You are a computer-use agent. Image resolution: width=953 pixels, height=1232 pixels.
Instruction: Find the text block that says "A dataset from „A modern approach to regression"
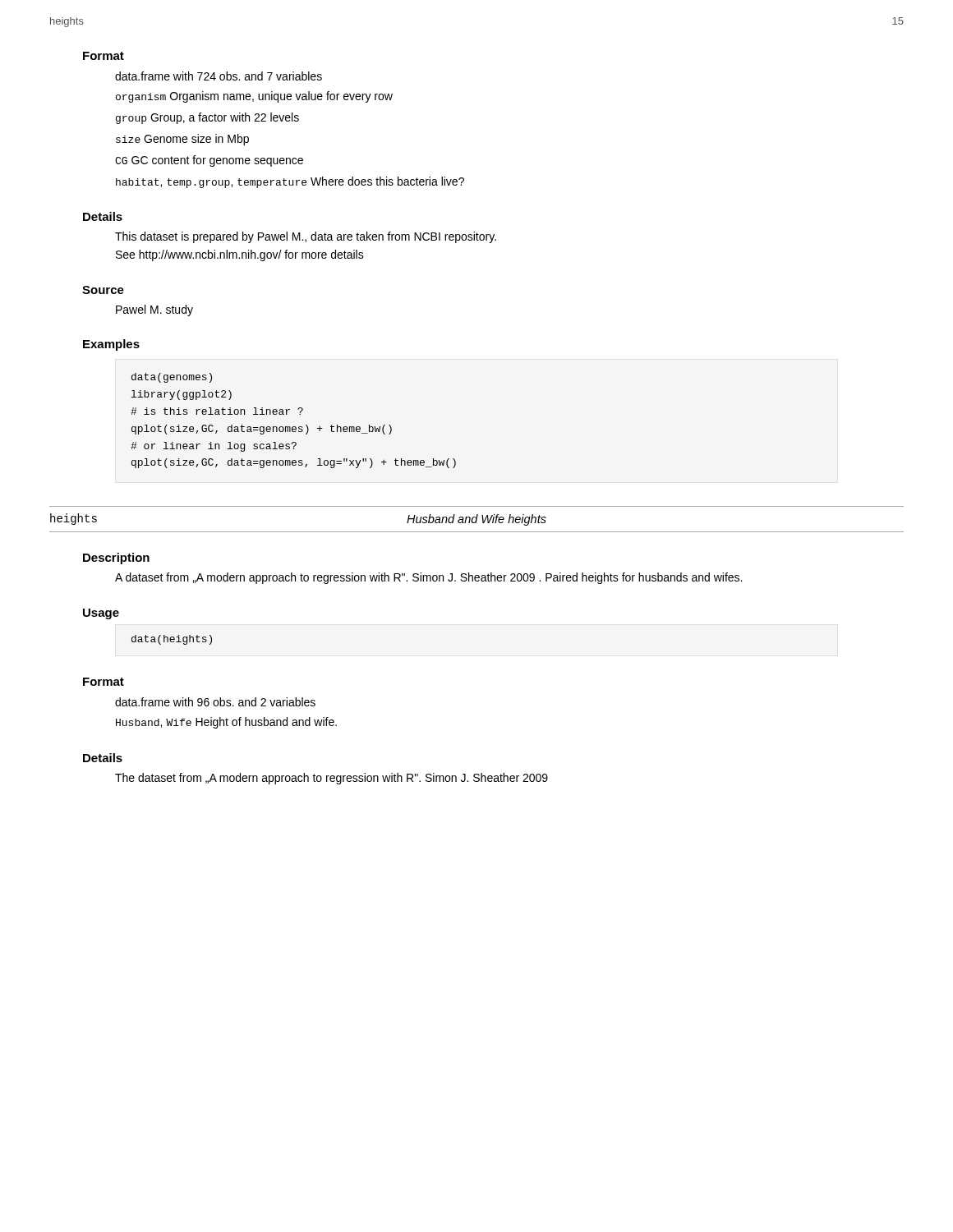[429, 578]
